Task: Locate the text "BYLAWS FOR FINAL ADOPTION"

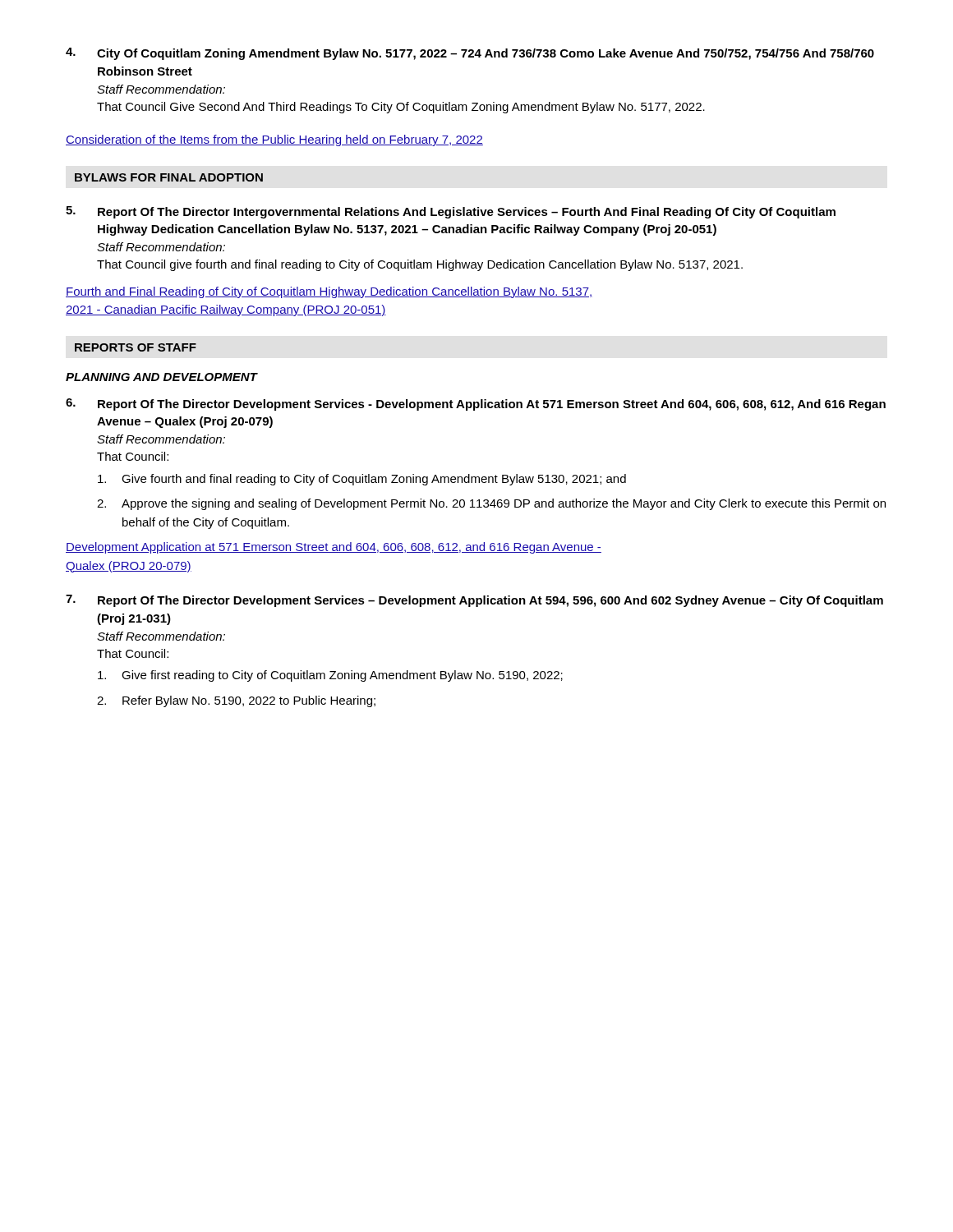Action: [x=169, y=177]
